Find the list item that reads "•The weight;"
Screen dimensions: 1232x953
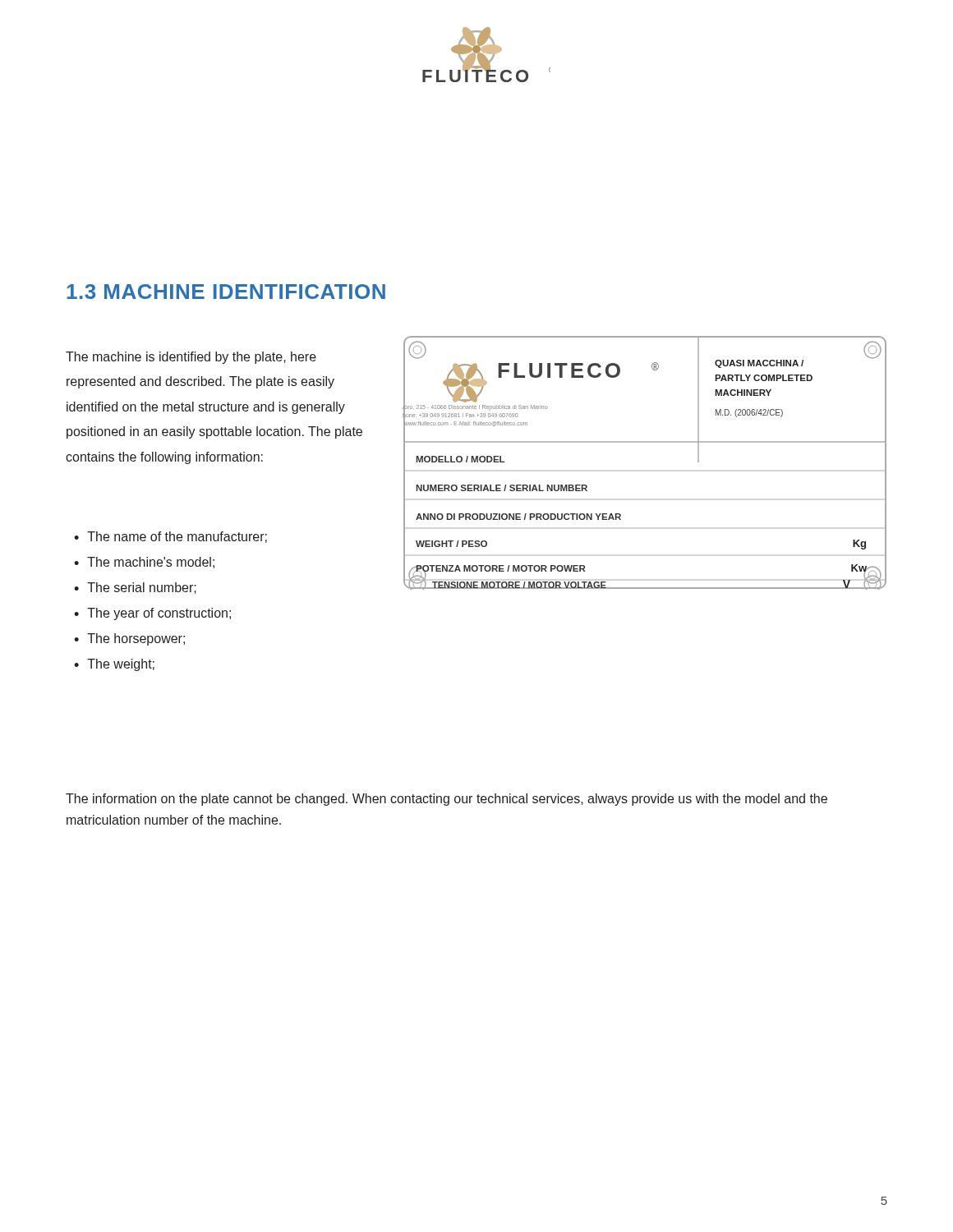click(x=115, y=665)
